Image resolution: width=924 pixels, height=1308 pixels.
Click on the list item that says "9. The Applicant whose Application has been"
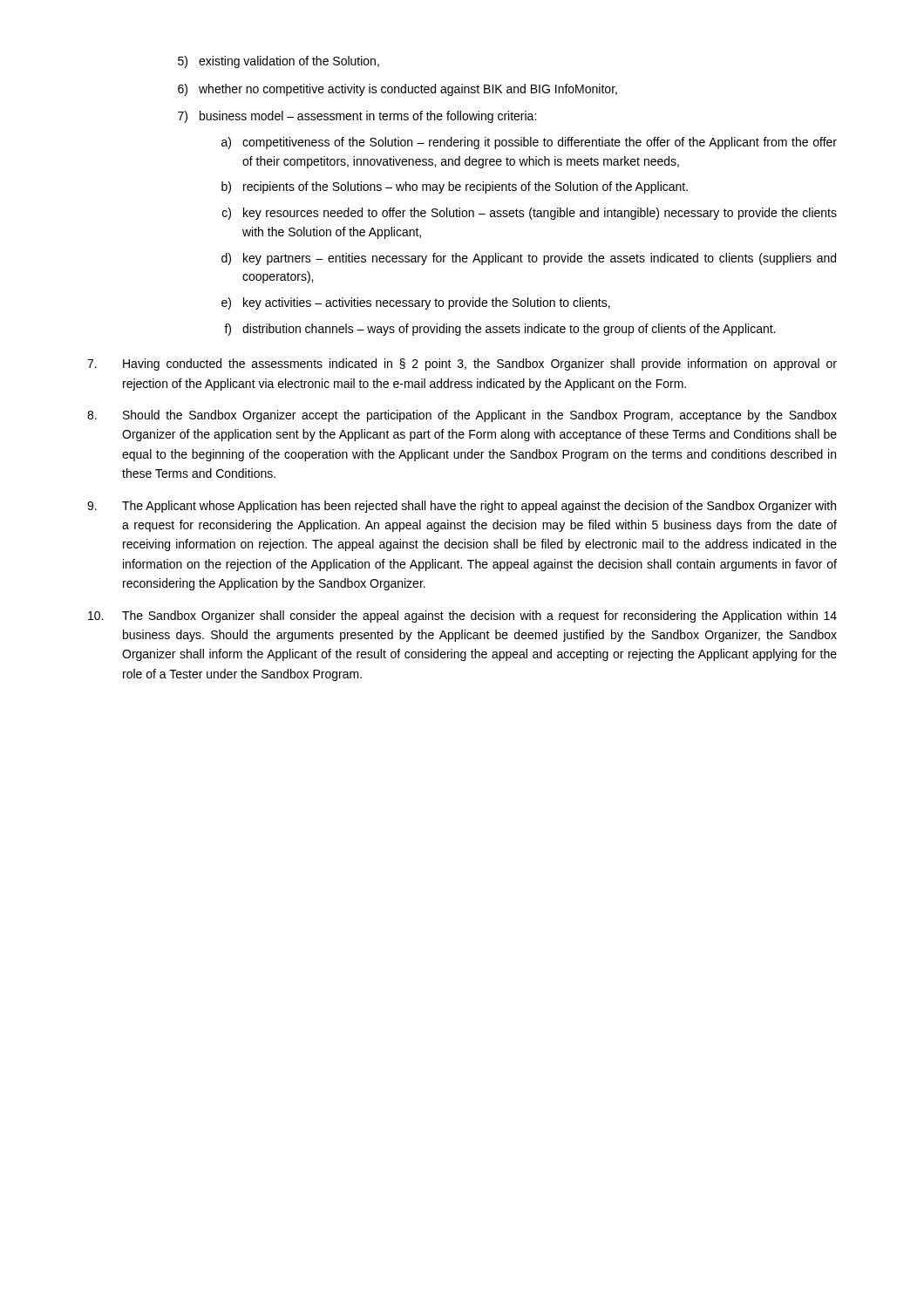tap(462, 545)
